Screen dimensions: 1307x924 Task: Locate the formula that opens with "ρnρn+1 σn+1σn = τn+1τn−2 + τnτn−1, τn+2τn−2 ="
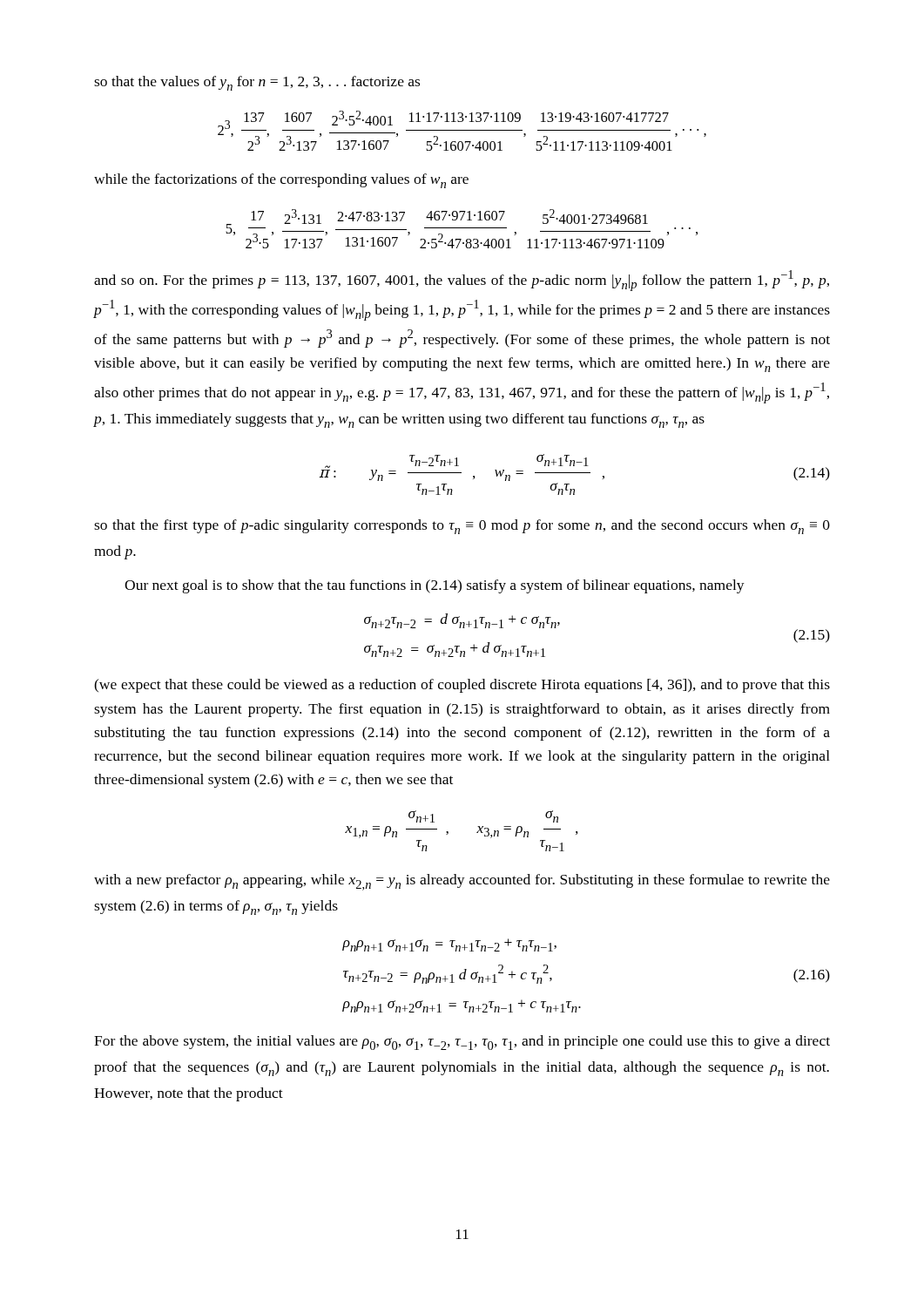(462, 974)
